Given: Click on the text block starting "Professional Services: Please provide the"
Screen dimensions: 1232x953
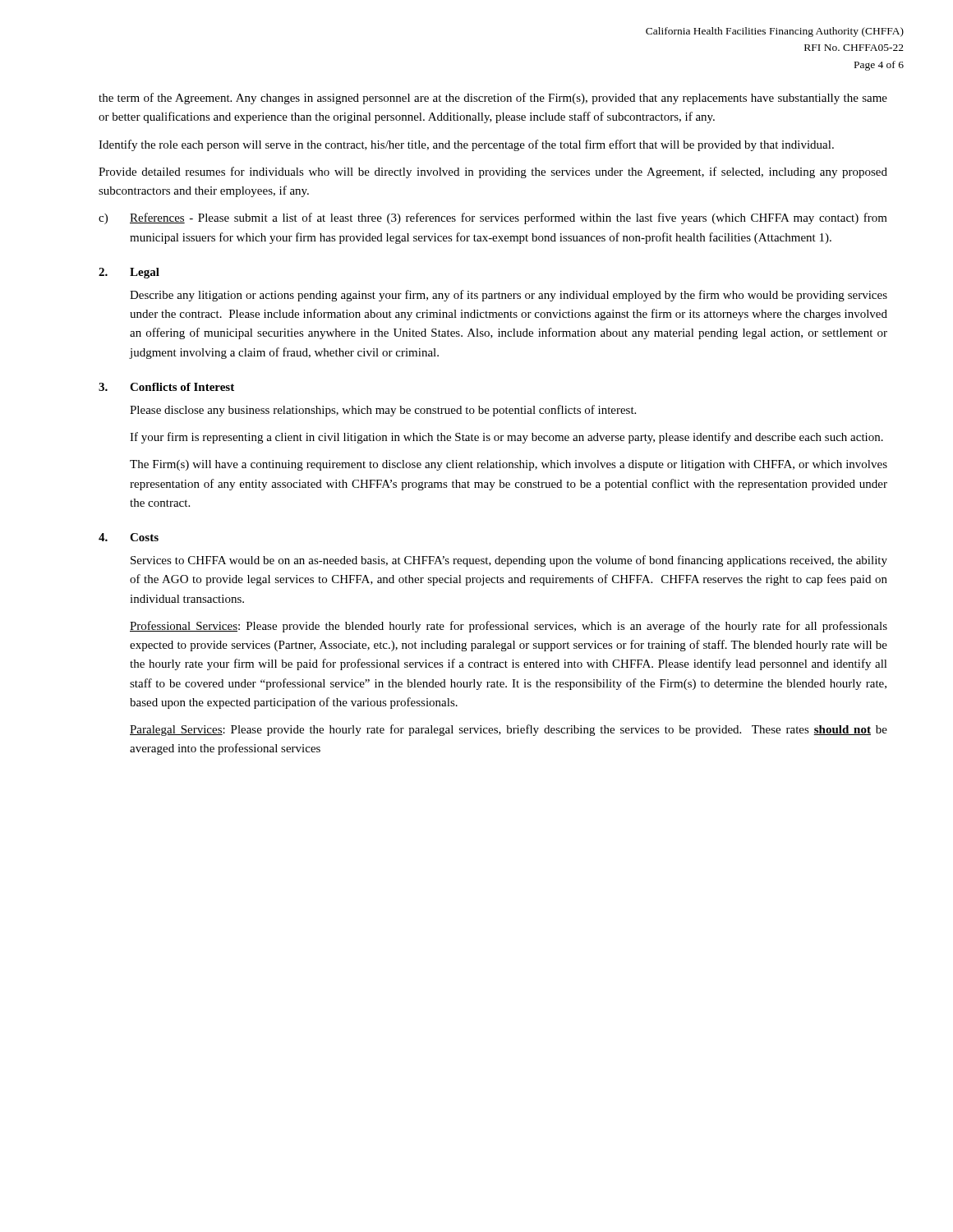Looking at the screenshot, I should 509,664.
